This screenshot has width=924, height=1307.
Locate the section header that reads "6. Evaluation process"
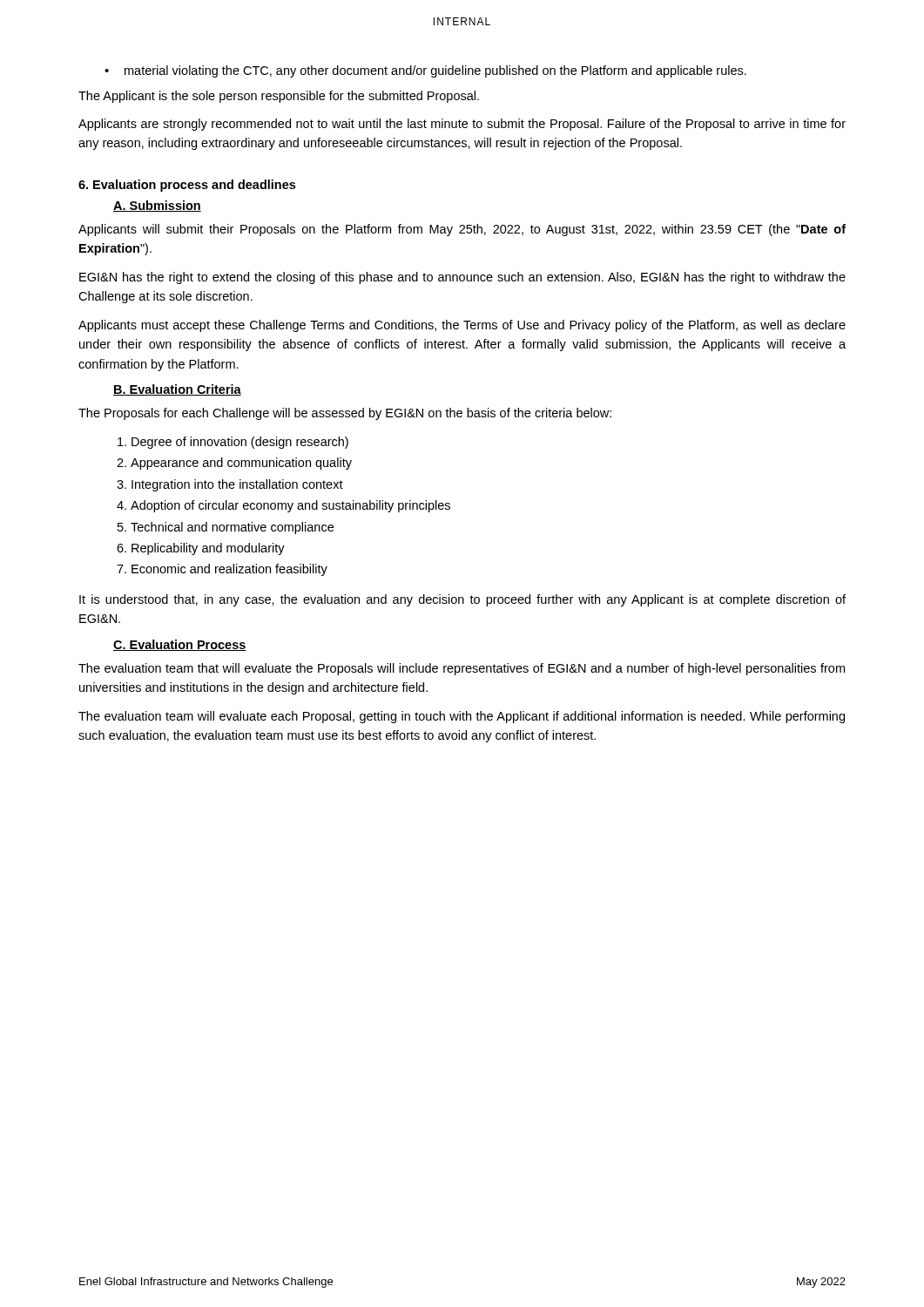187,185
